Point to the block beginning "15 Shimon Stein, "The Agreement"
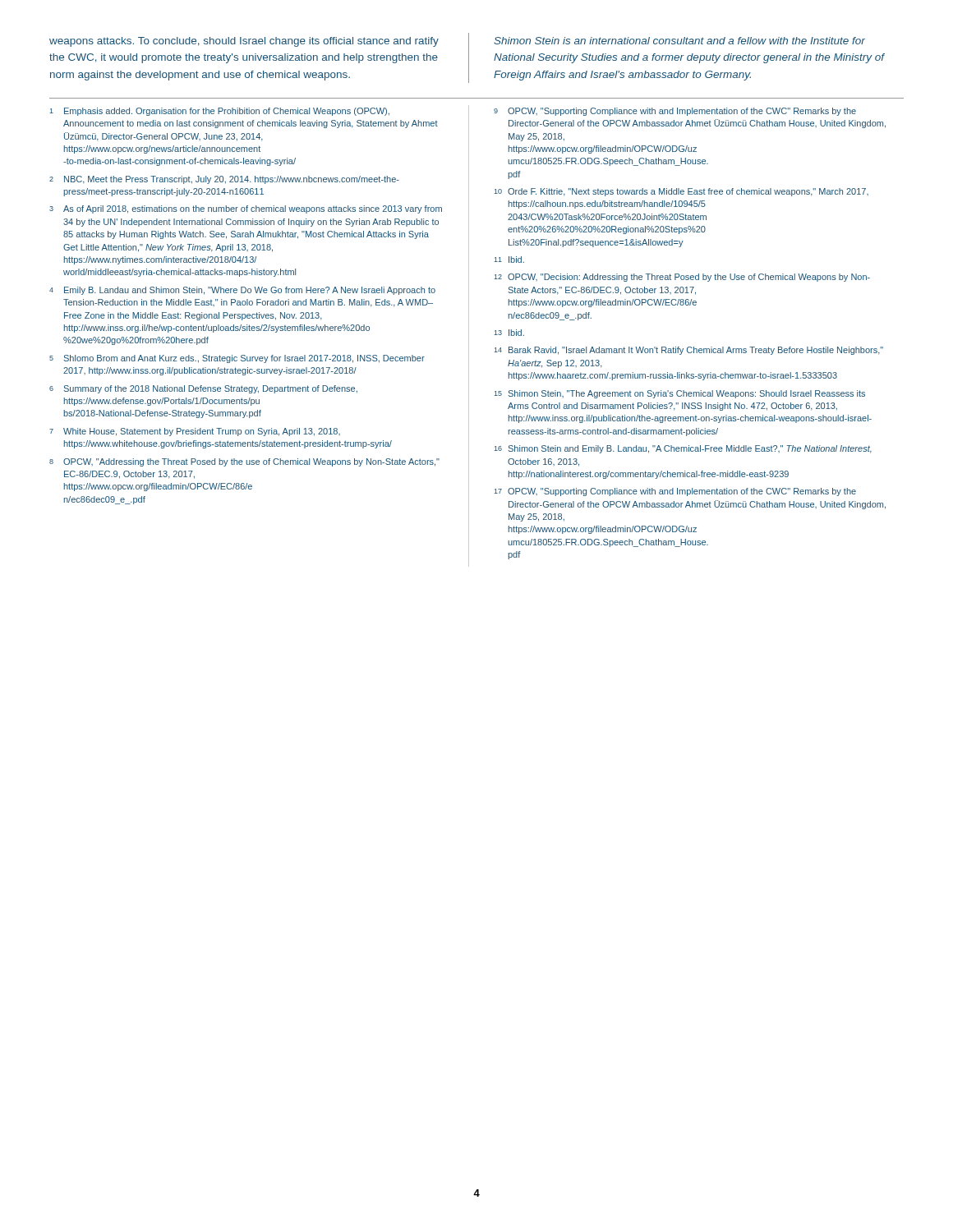The width and height of the screenshot is (953, 1232). point(691,413)
